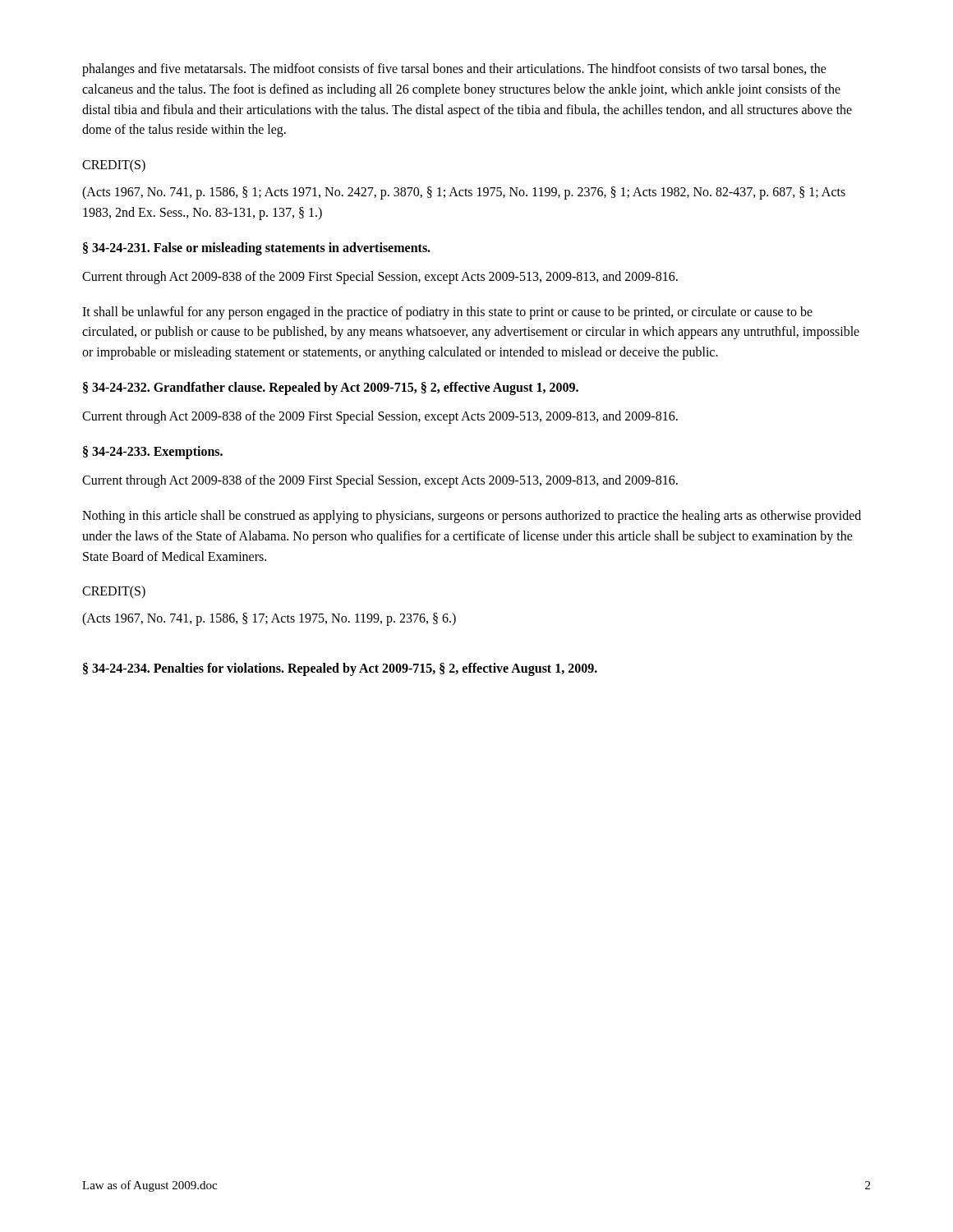Point to the block starting "§ 34-24-232. Grandfather clause."

coord(331,387)
